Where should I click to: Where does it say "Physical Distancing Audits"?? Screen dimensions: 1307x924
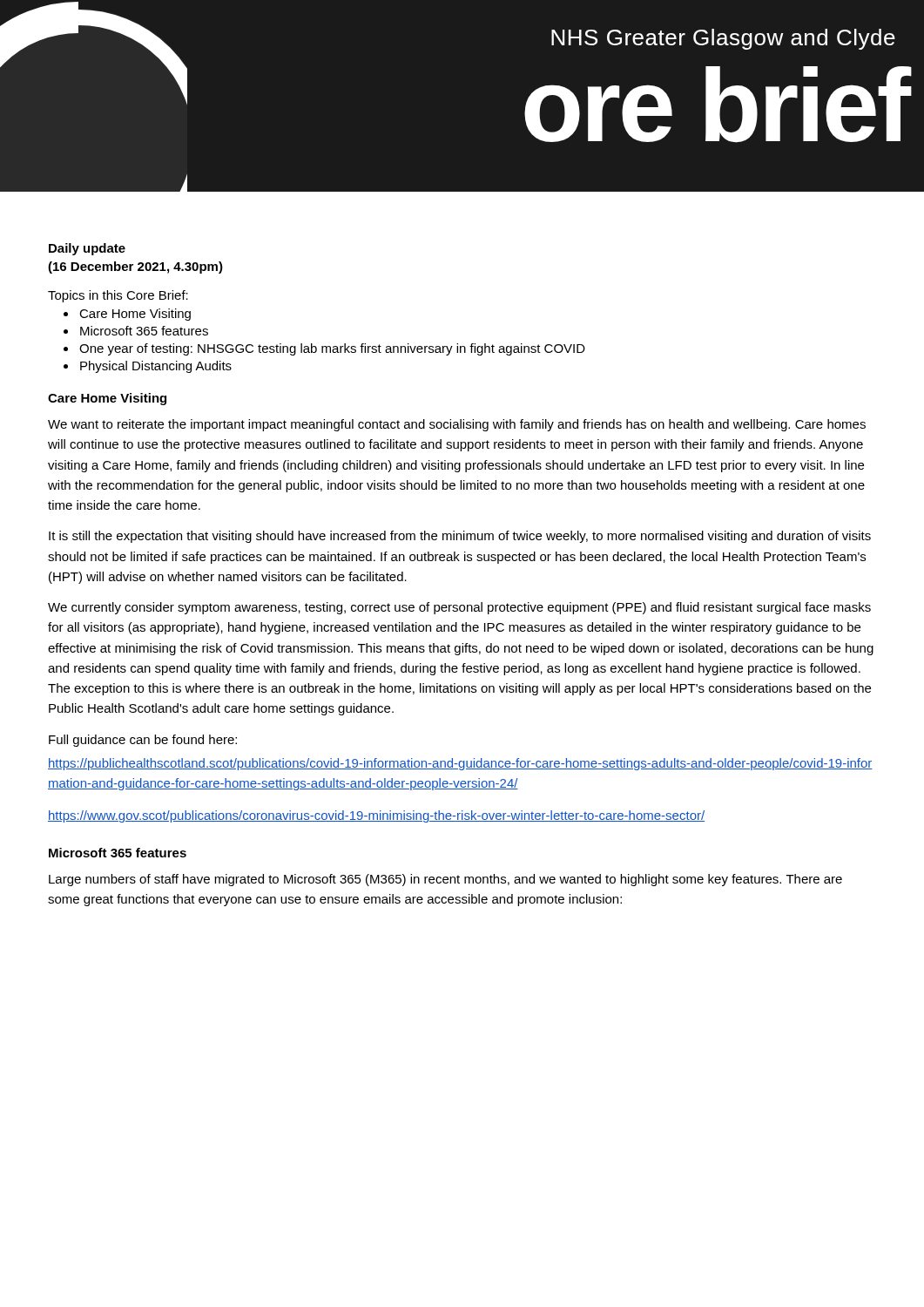coord(156,366)
